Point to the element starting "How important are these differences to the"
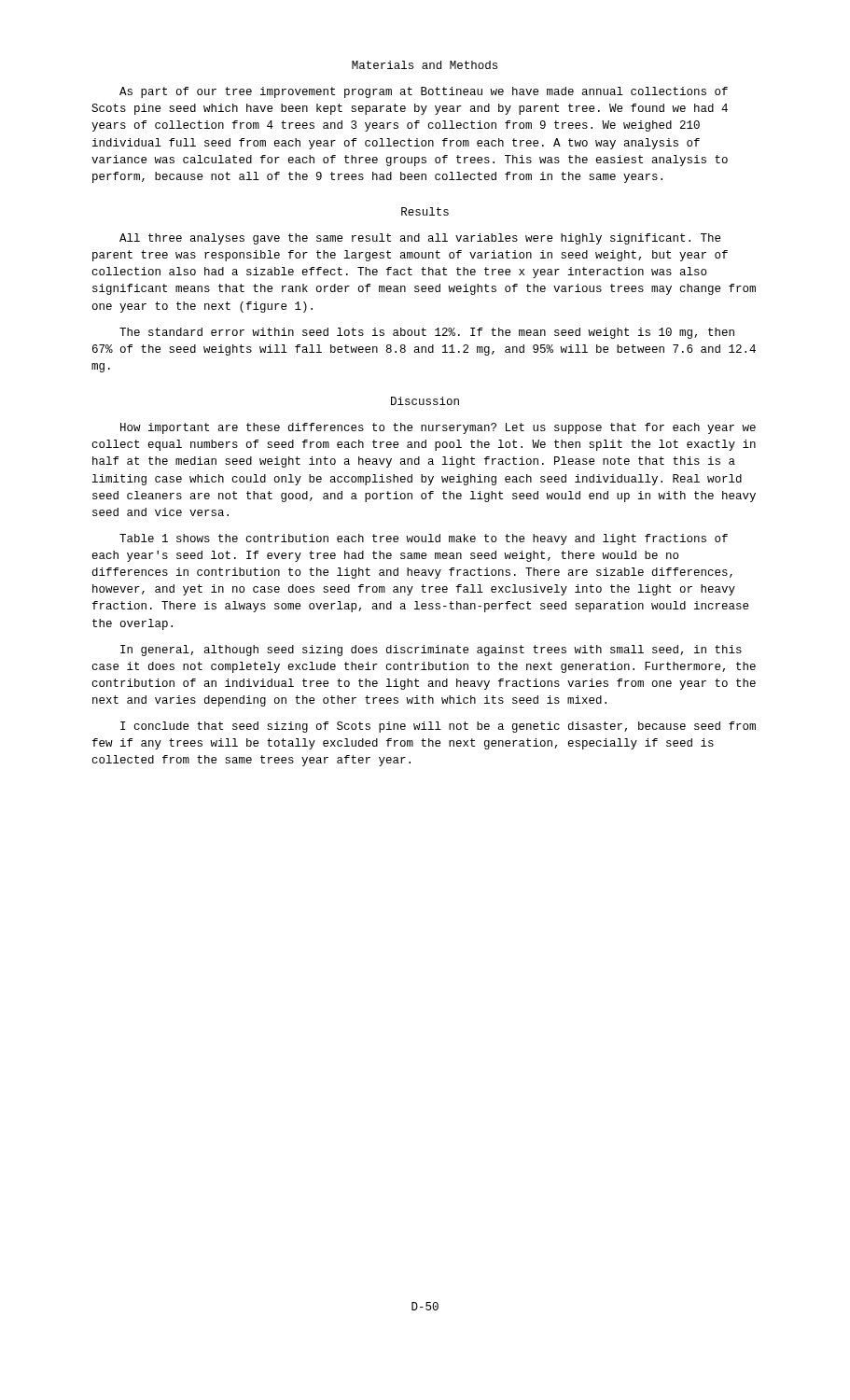The width and height of the screenshot is (850, 1400). coord(424,471)
